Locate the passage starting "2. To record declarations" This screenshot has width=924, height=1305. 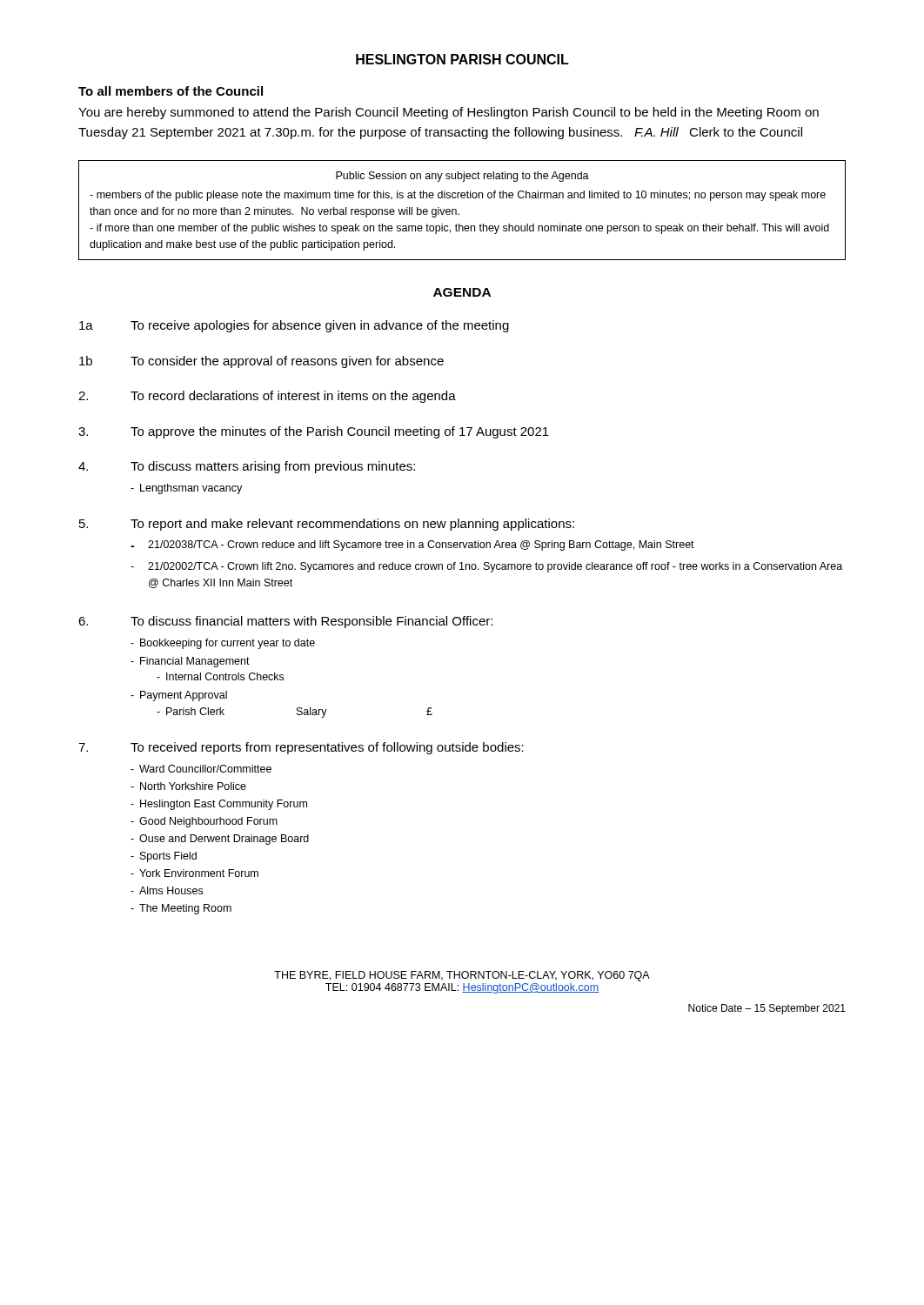tap(462, 396)
